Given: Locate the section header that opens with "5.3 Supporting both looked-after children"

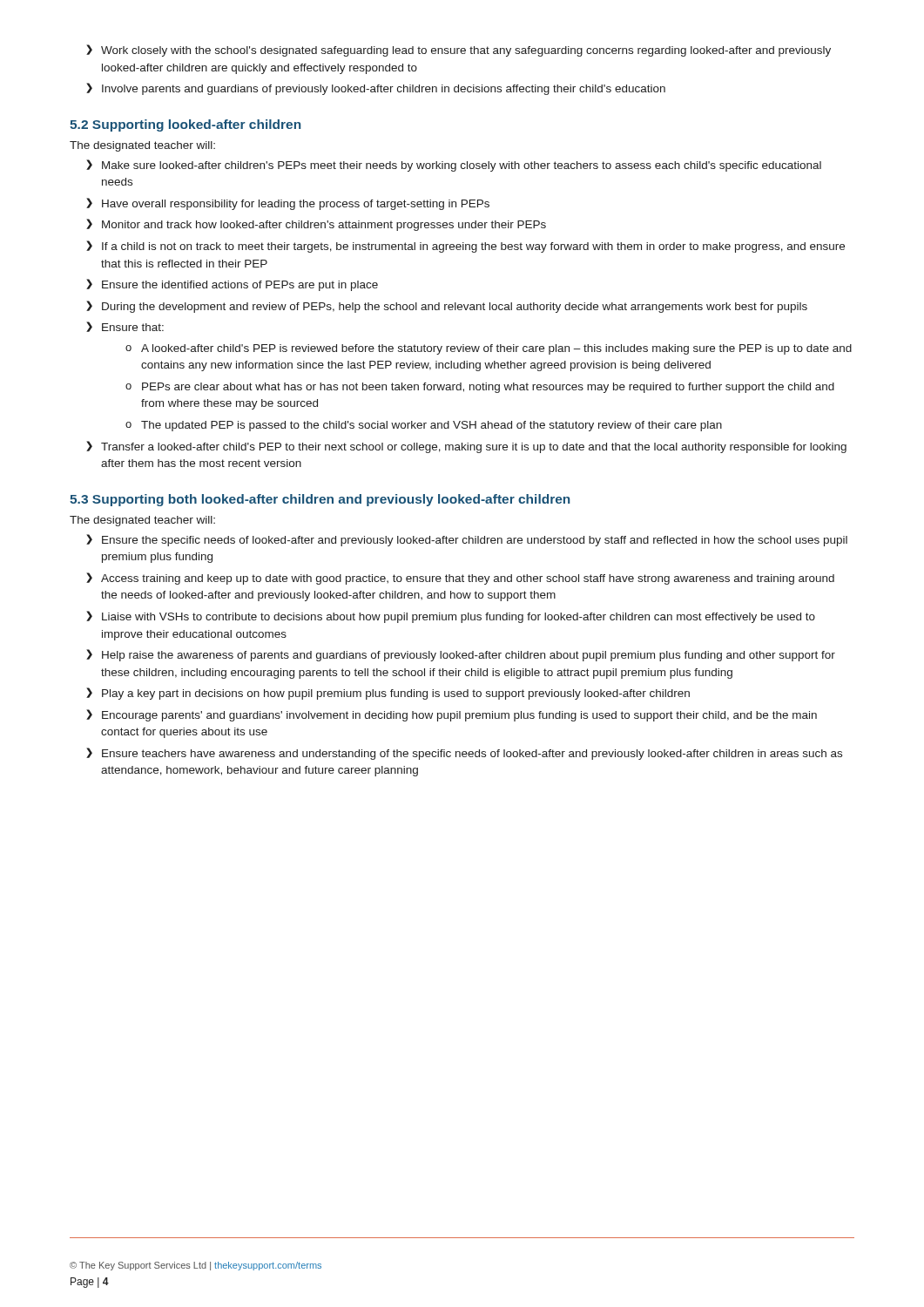Looking at the screenshot, I should (320, 499).
